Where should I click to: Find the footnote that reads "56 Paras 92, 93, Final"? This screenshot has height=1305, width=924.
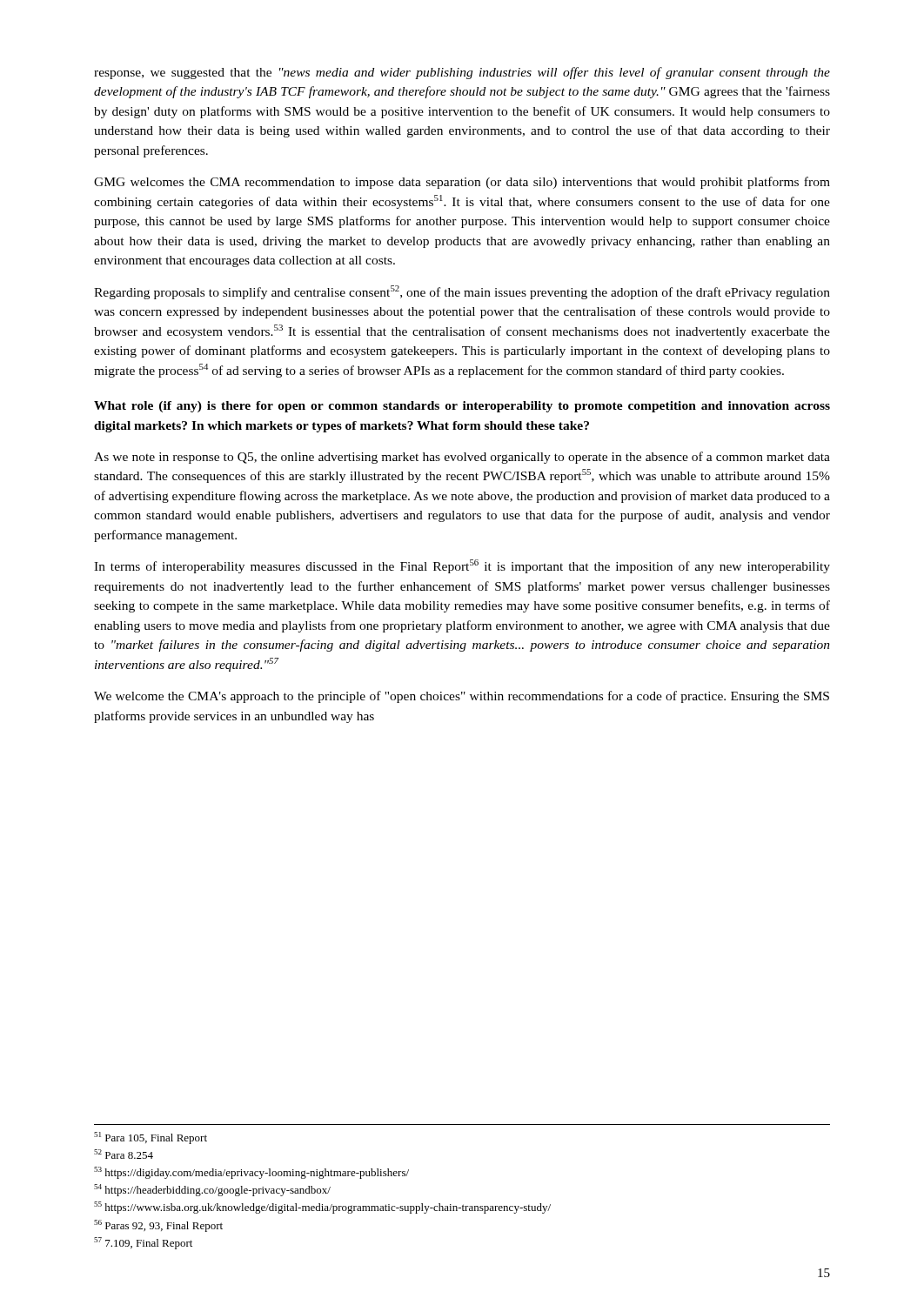tap(158, 1226)
